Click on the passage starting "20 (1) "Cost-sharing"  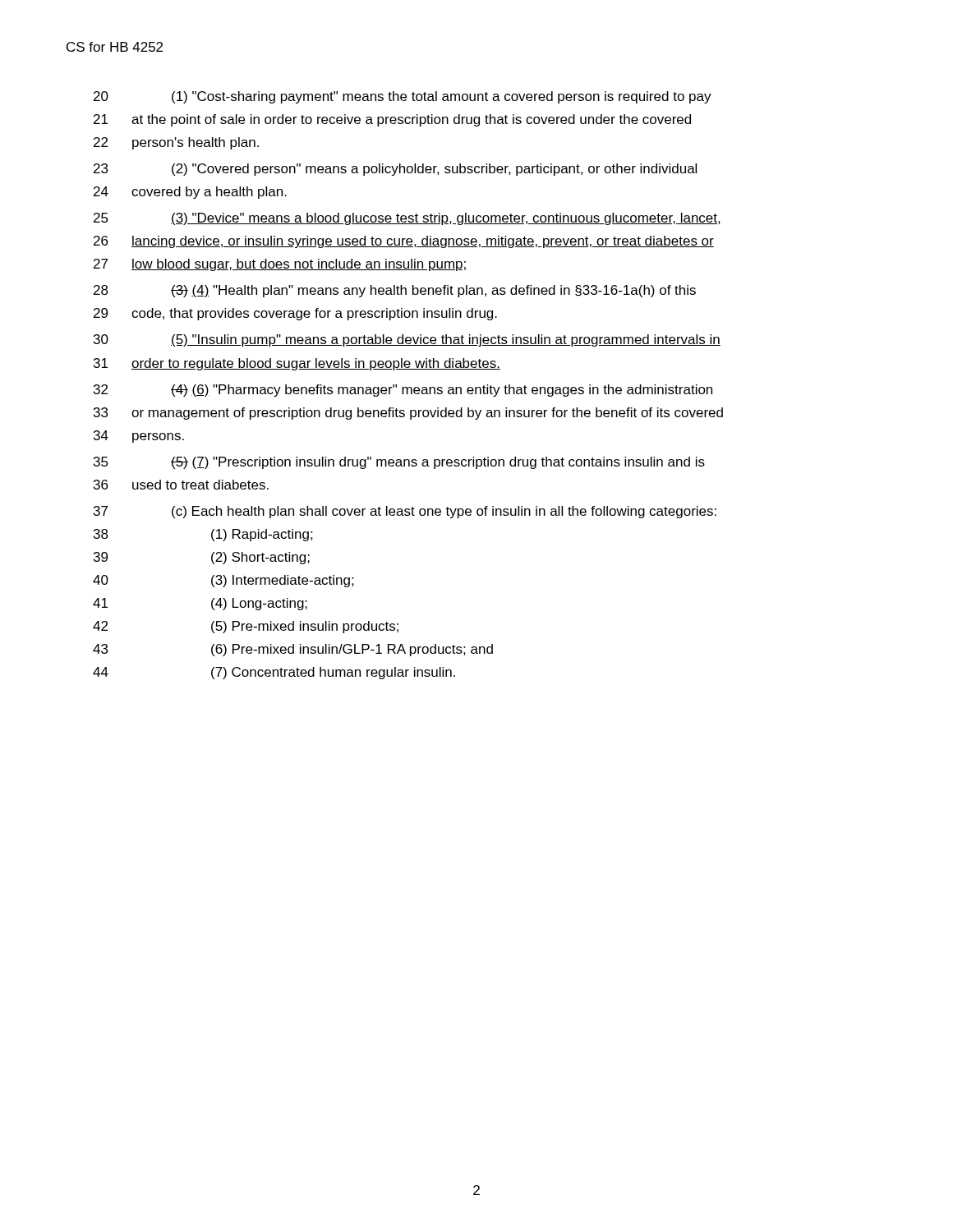point(476,97)
